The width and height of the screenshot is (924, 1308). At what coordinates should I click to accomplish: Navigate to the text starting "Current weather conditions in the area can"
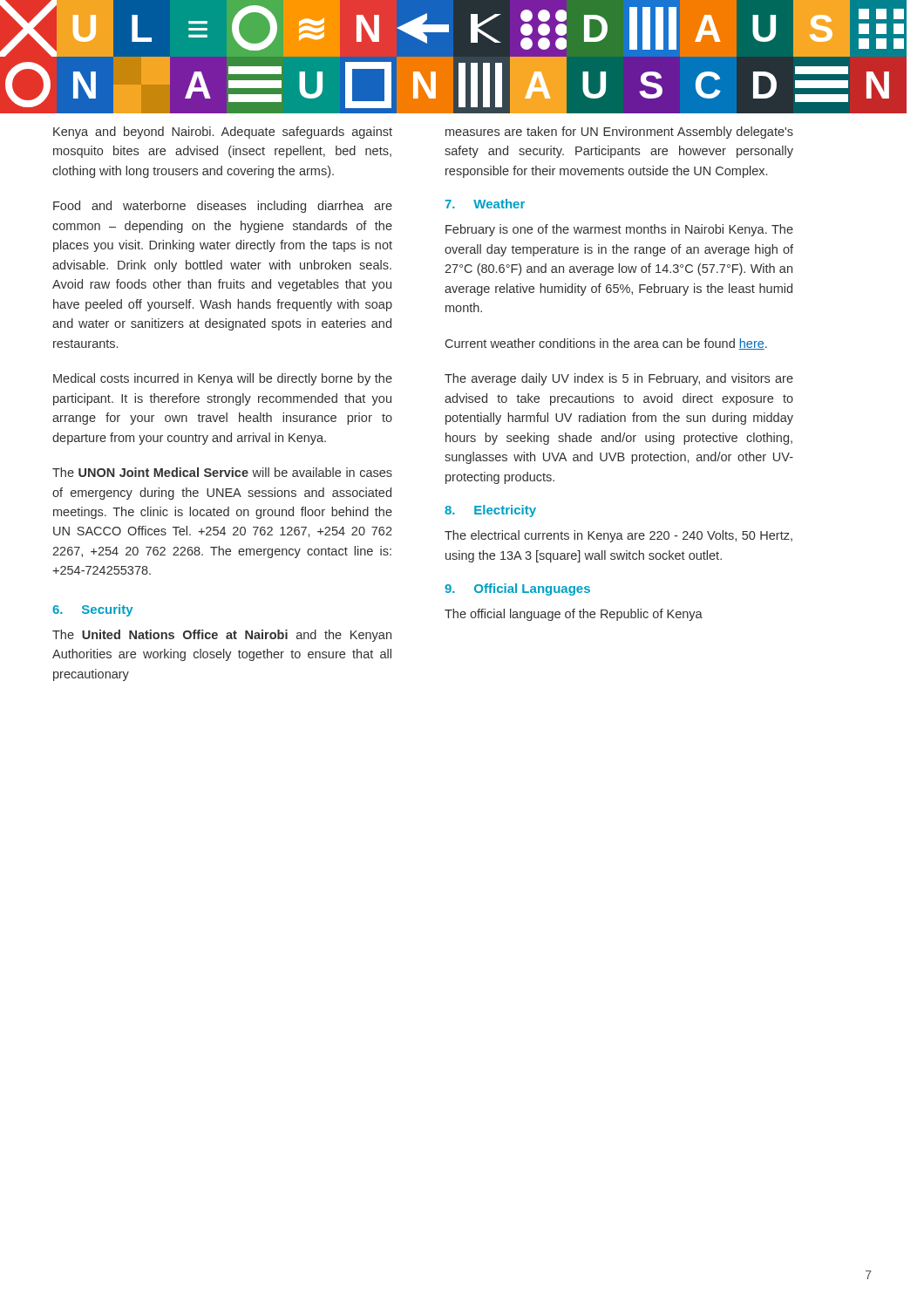606,343
